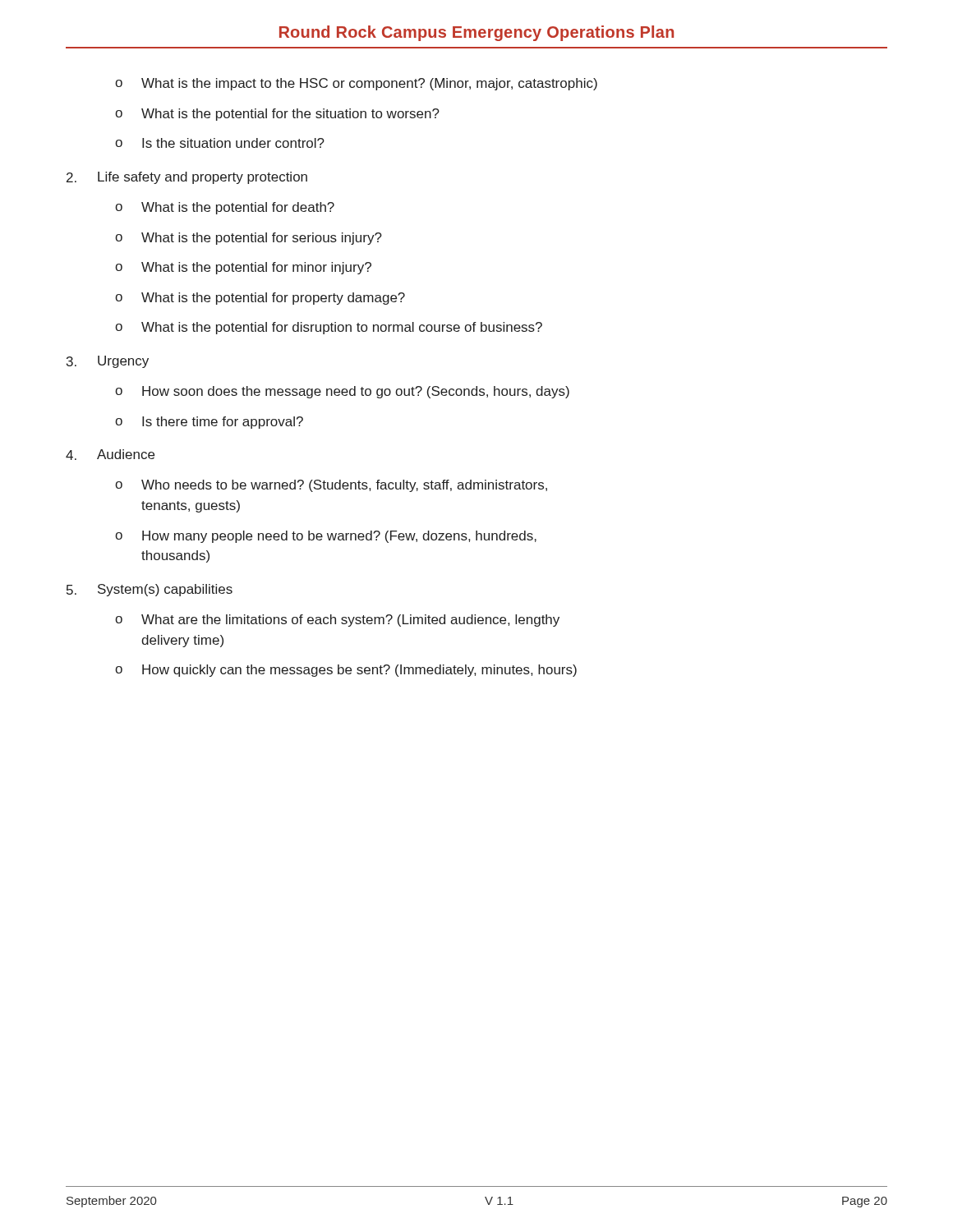Click on the text starting "o How quickly can"
953x1232 pixels.
346,671
